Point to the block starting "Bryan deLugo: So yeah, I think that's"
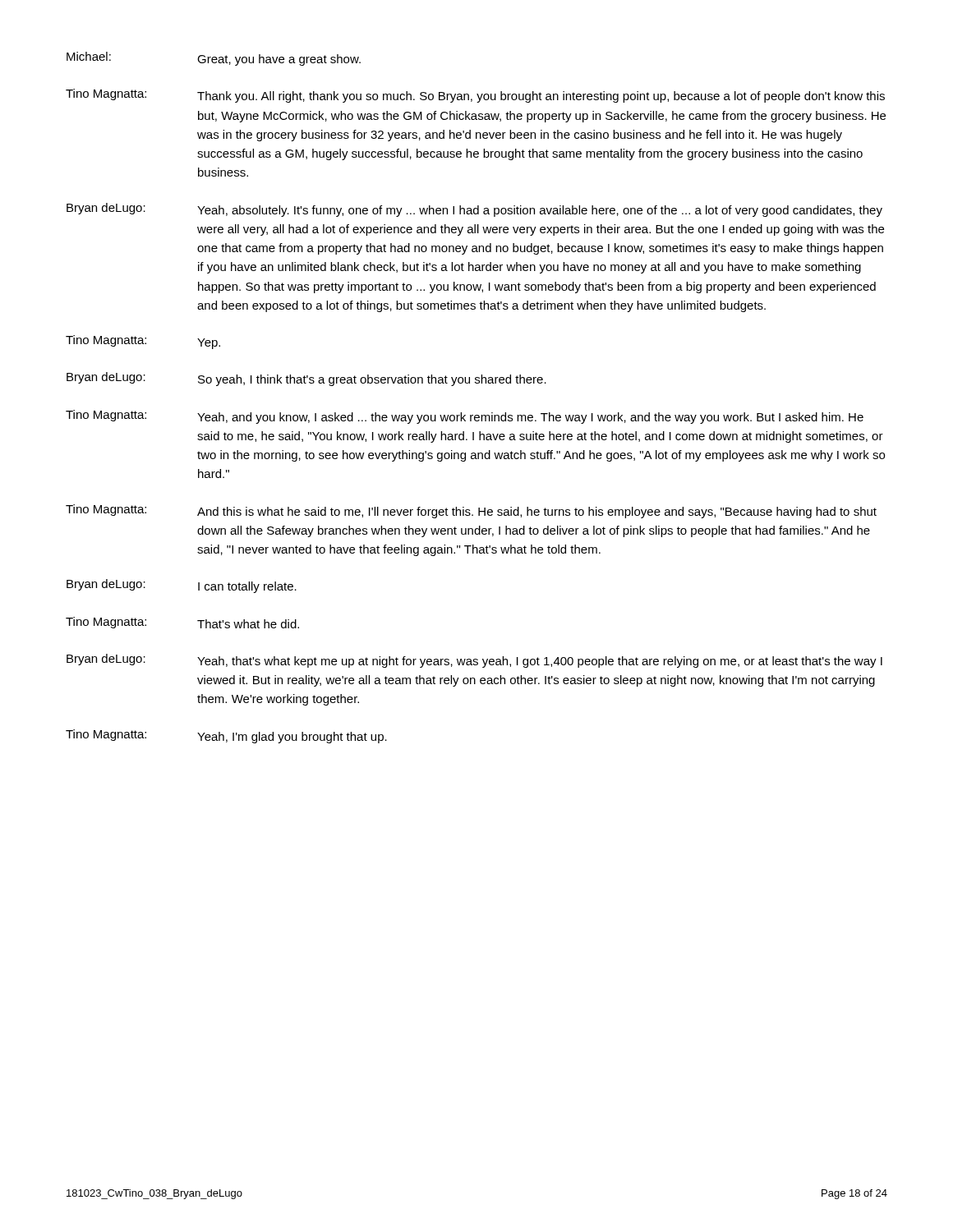This screenshot has width=953, height=1232. (476, 379)
